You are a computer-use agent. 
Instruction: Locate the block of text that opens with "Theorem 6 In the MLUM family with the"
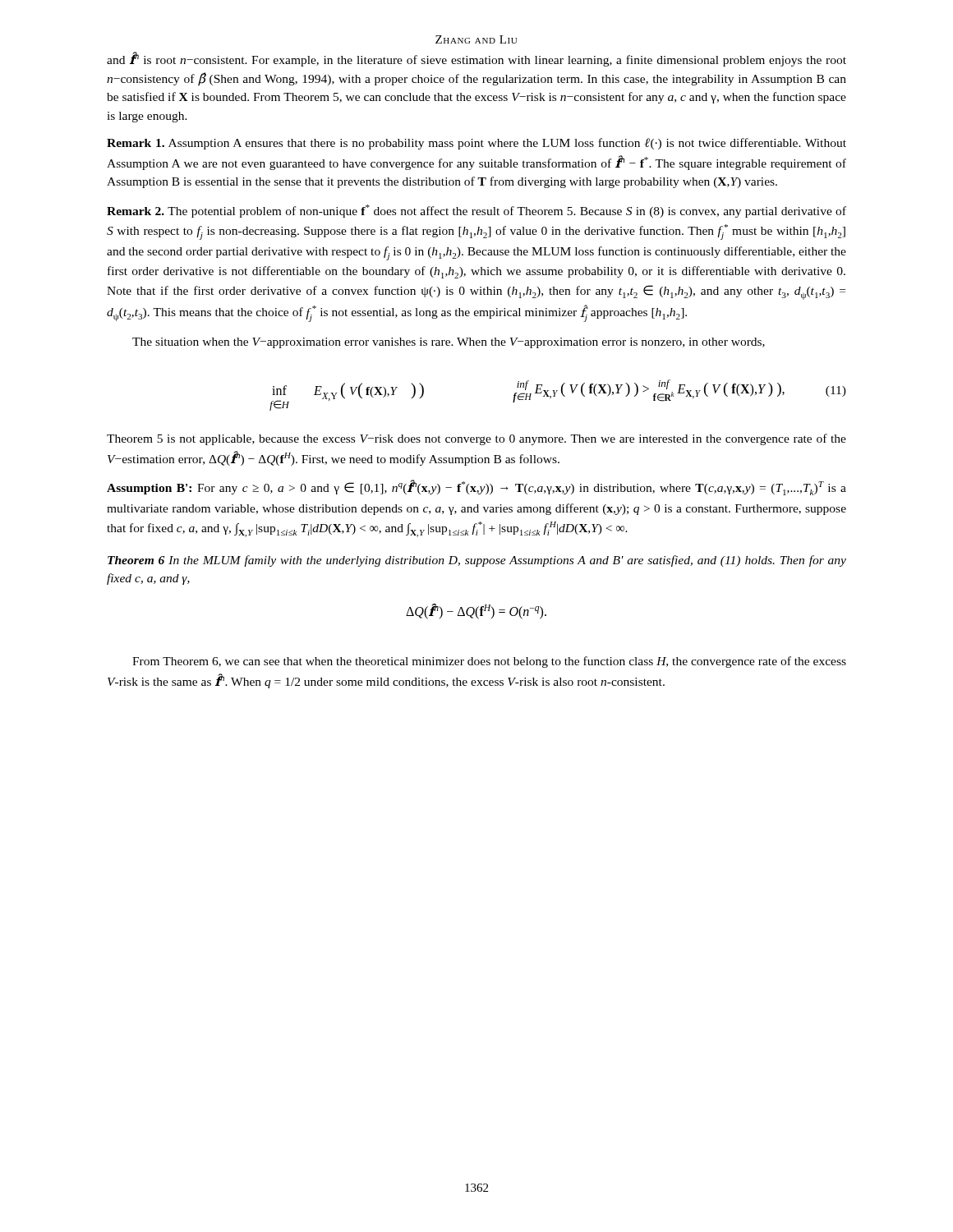pos(476,569)
